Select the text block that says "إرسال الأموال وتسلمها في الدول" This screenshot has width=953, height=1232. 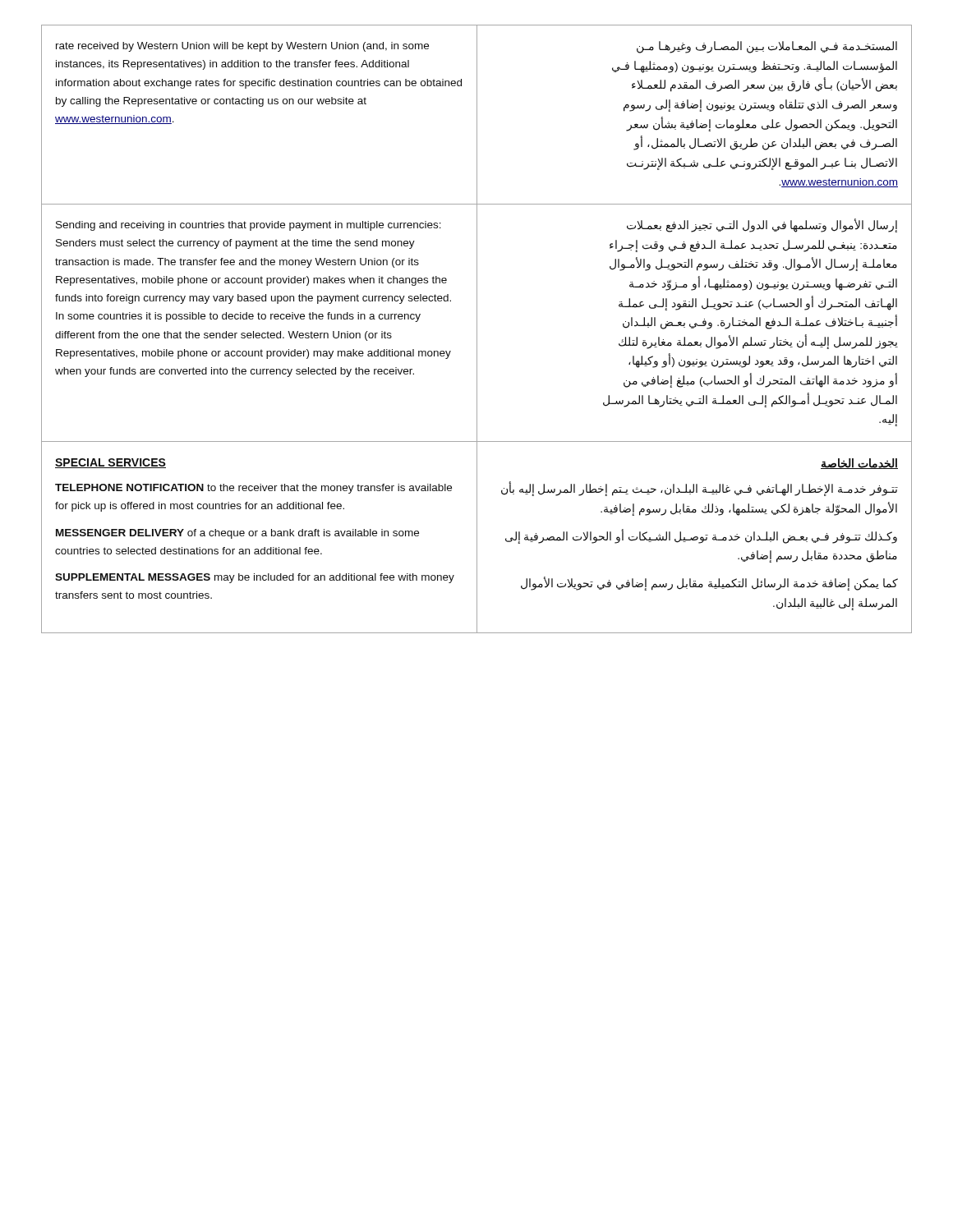[750, 322]
